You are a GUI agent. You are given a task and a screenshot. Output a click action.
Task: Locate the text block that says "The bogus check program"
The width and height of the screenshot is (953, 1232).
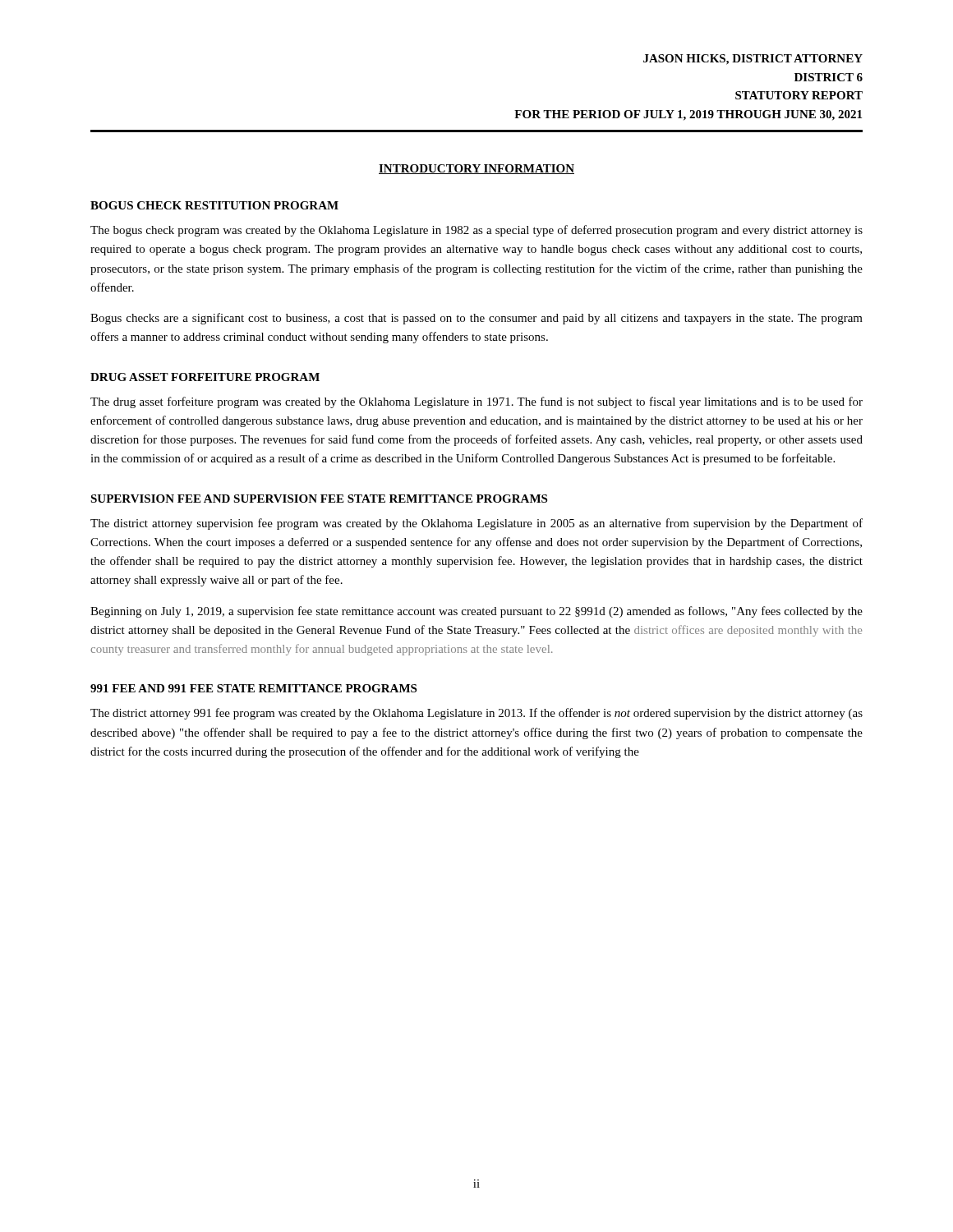(x=476, y=259)
